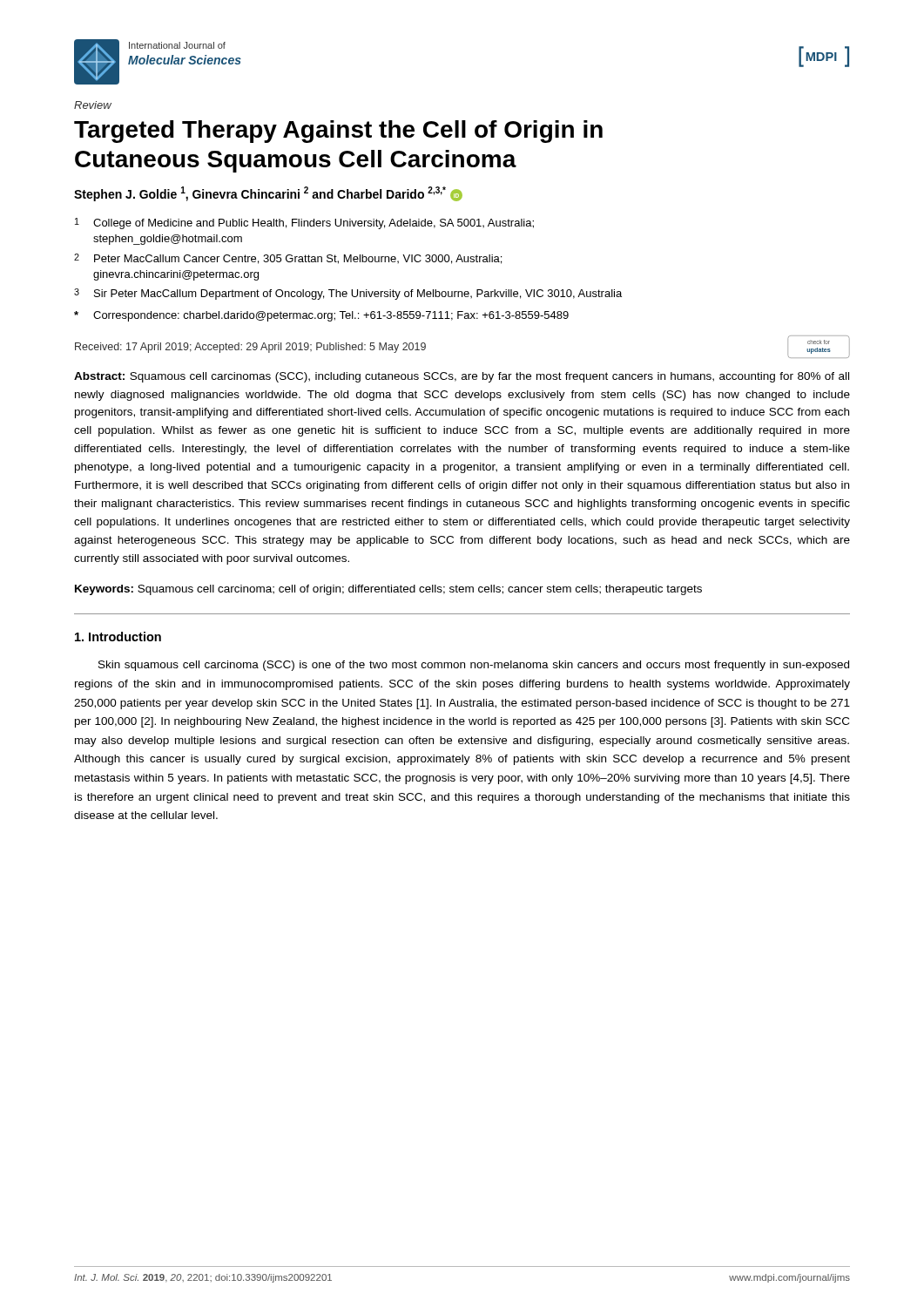Point to the text block starting "3 Sir Peter MacCallum"
The image size is (924, 1307).
click(x=348, y=295)
